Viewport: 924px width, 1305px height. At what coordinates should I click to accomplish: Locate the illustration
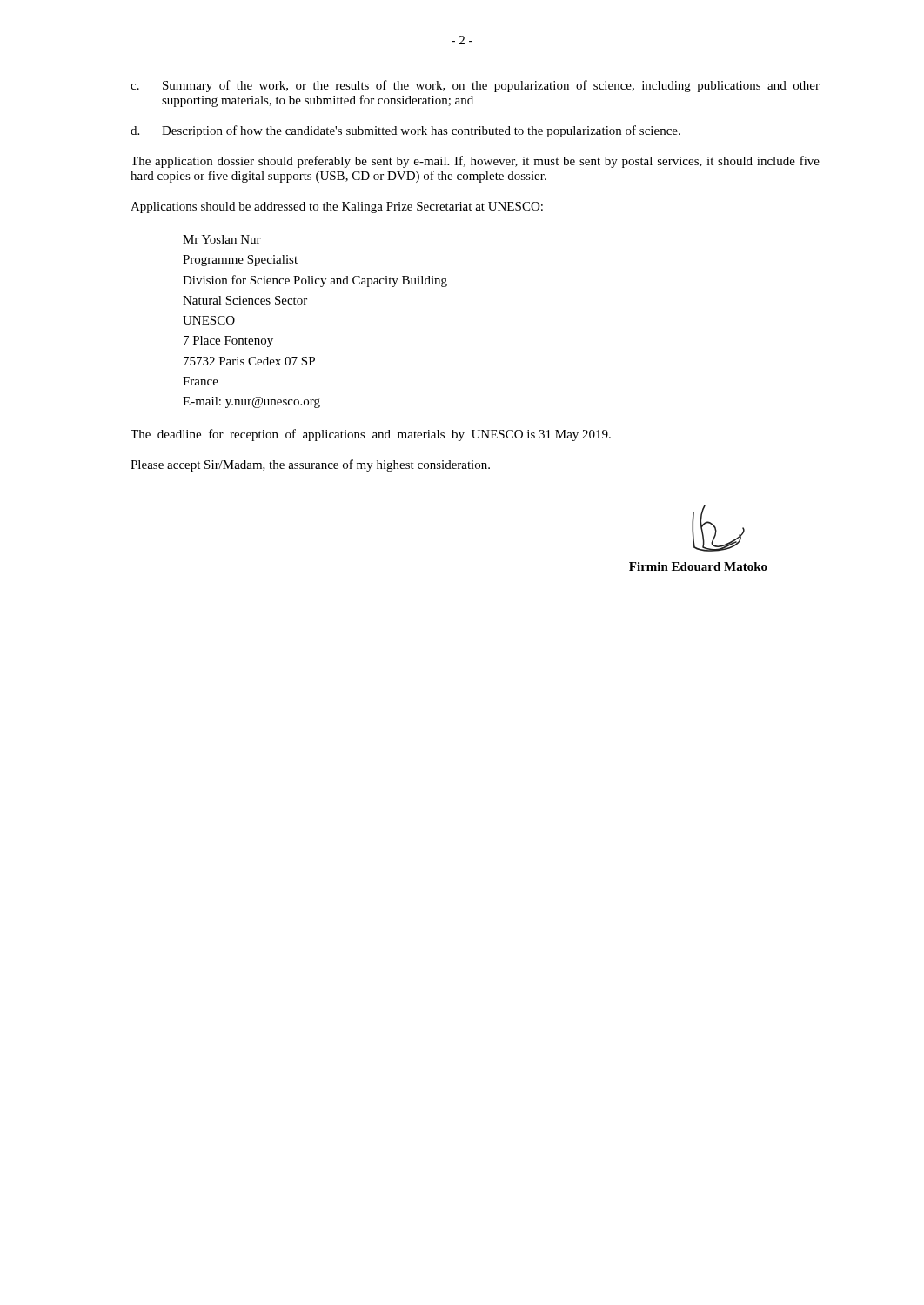475,536
